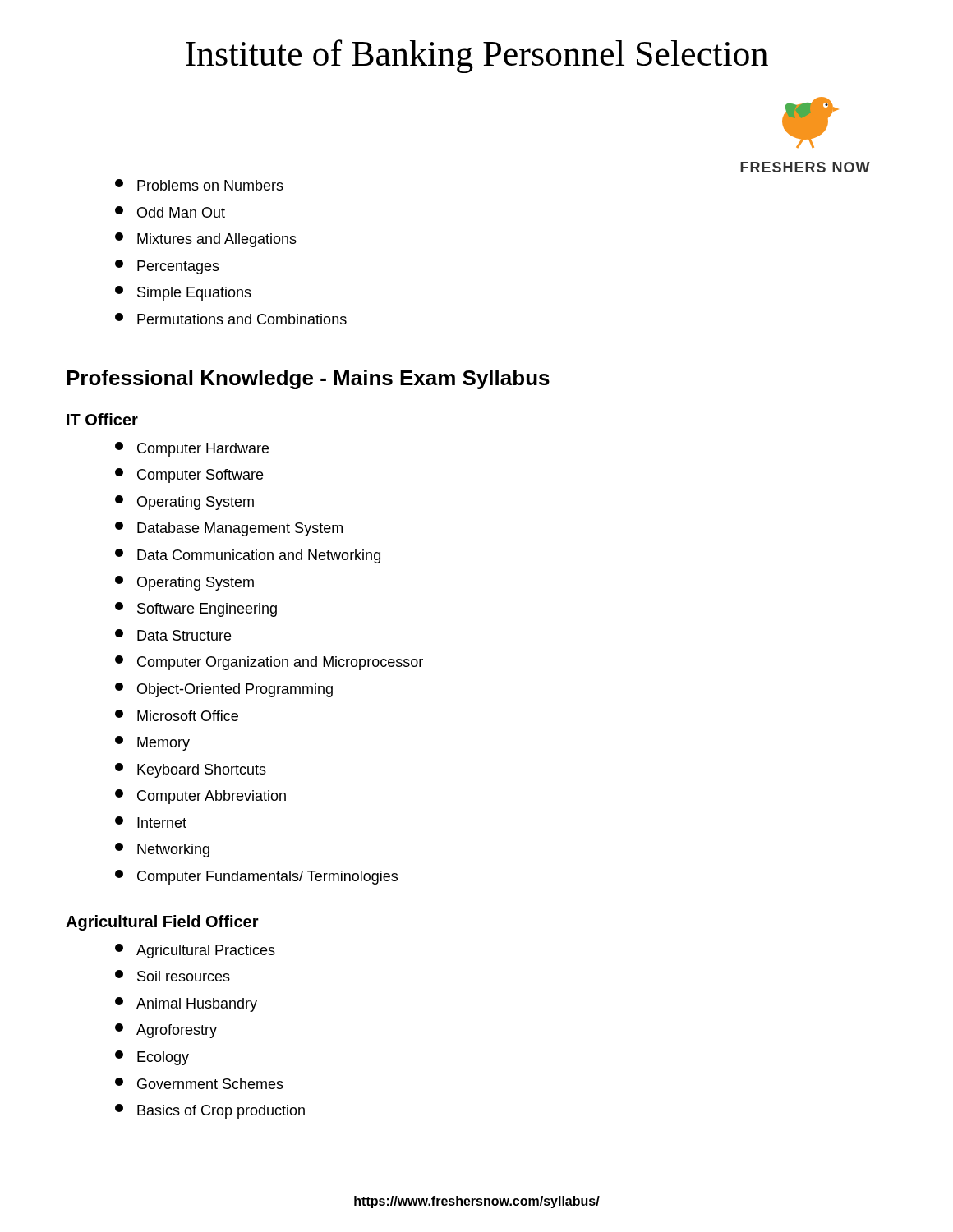This screenshot has height=1232, width=953.
Task: Select the section header with the text "IT Officer"
Action: [x=102, y=419]
